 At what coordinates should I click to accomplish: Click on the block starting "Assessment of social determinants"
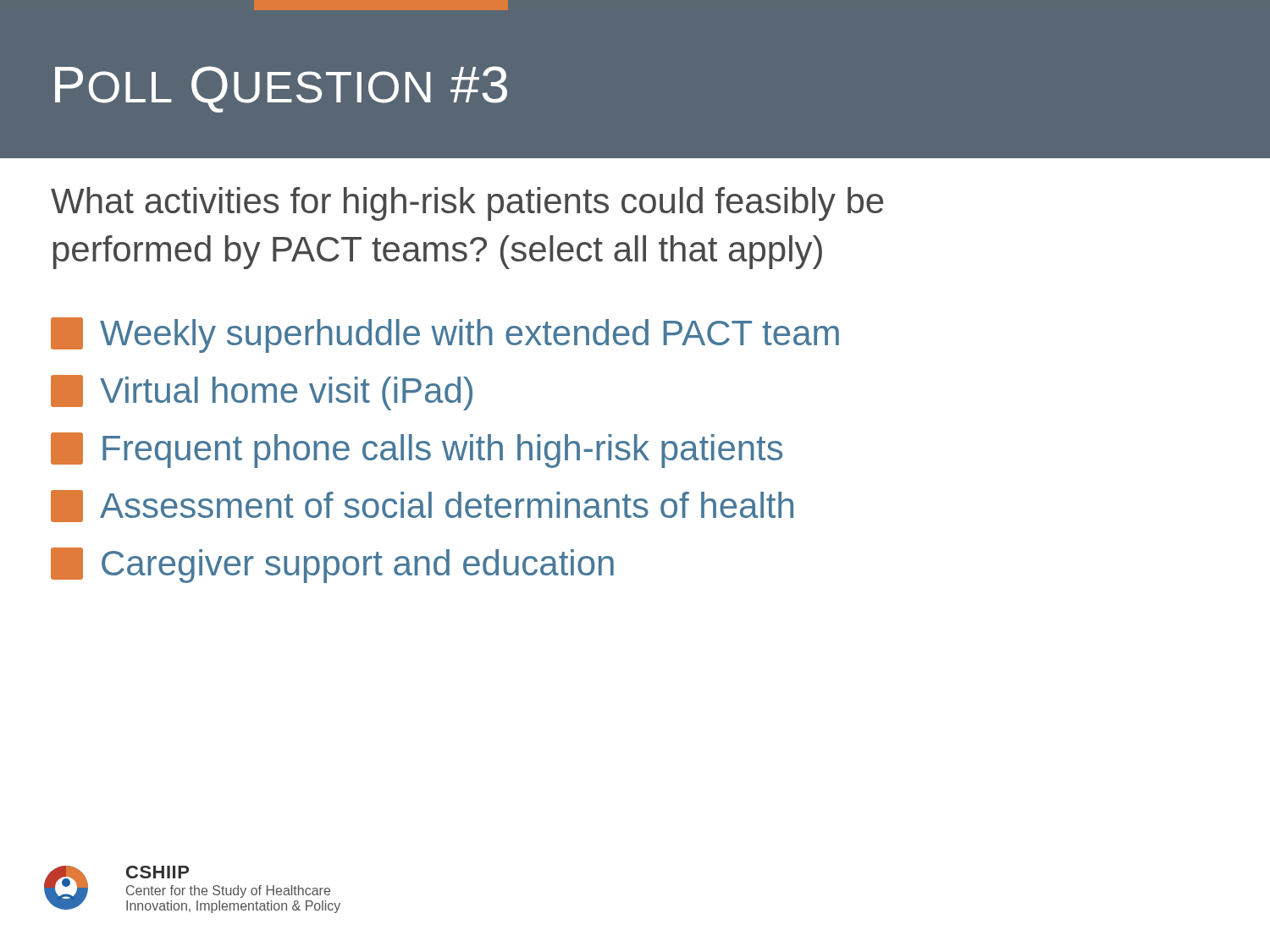pos(423,506)
